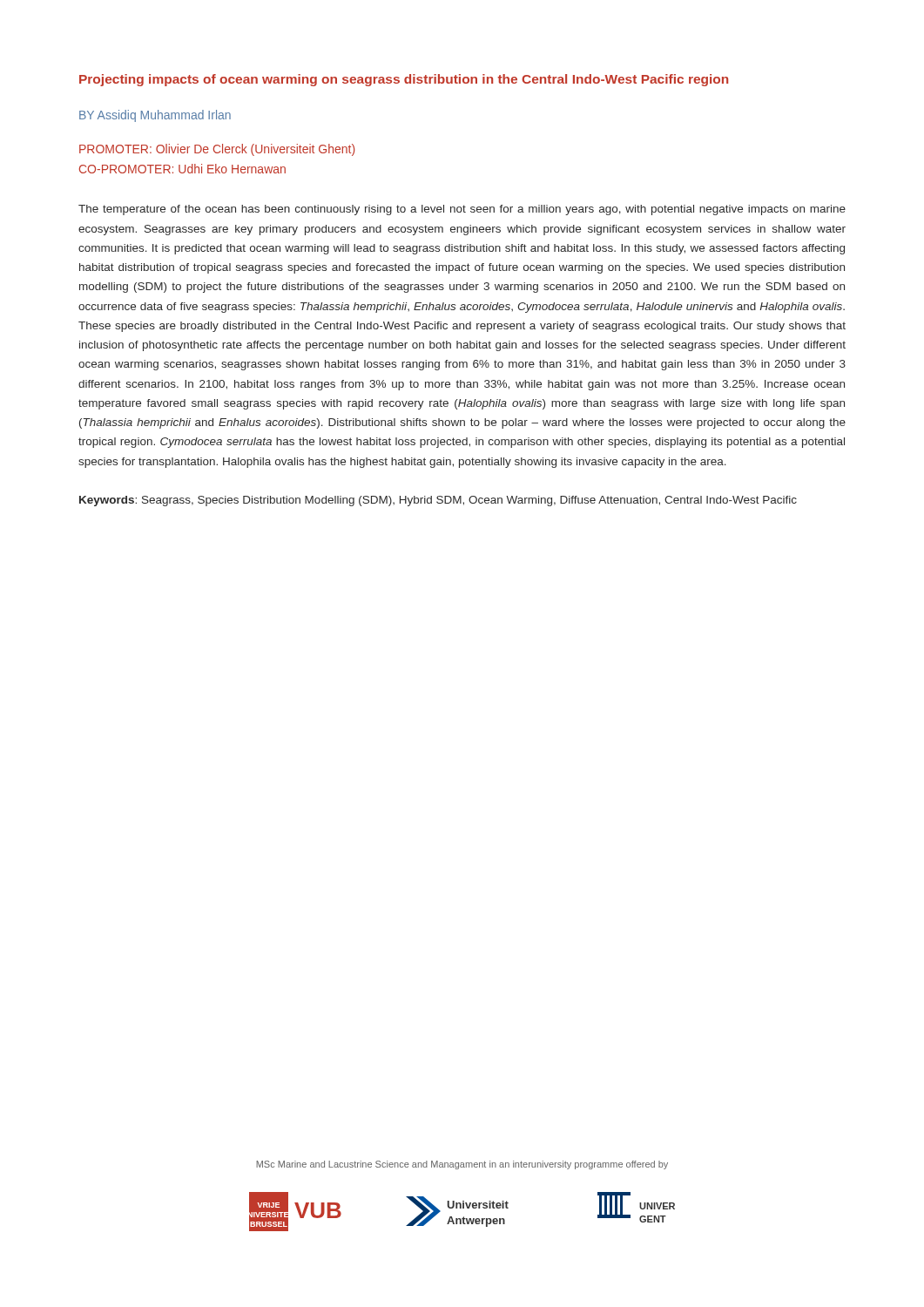Screen dimensions: 1307x924
Task: Select the text block that says "The temperature of the ocean"
Action: click(x=462, y=335)
